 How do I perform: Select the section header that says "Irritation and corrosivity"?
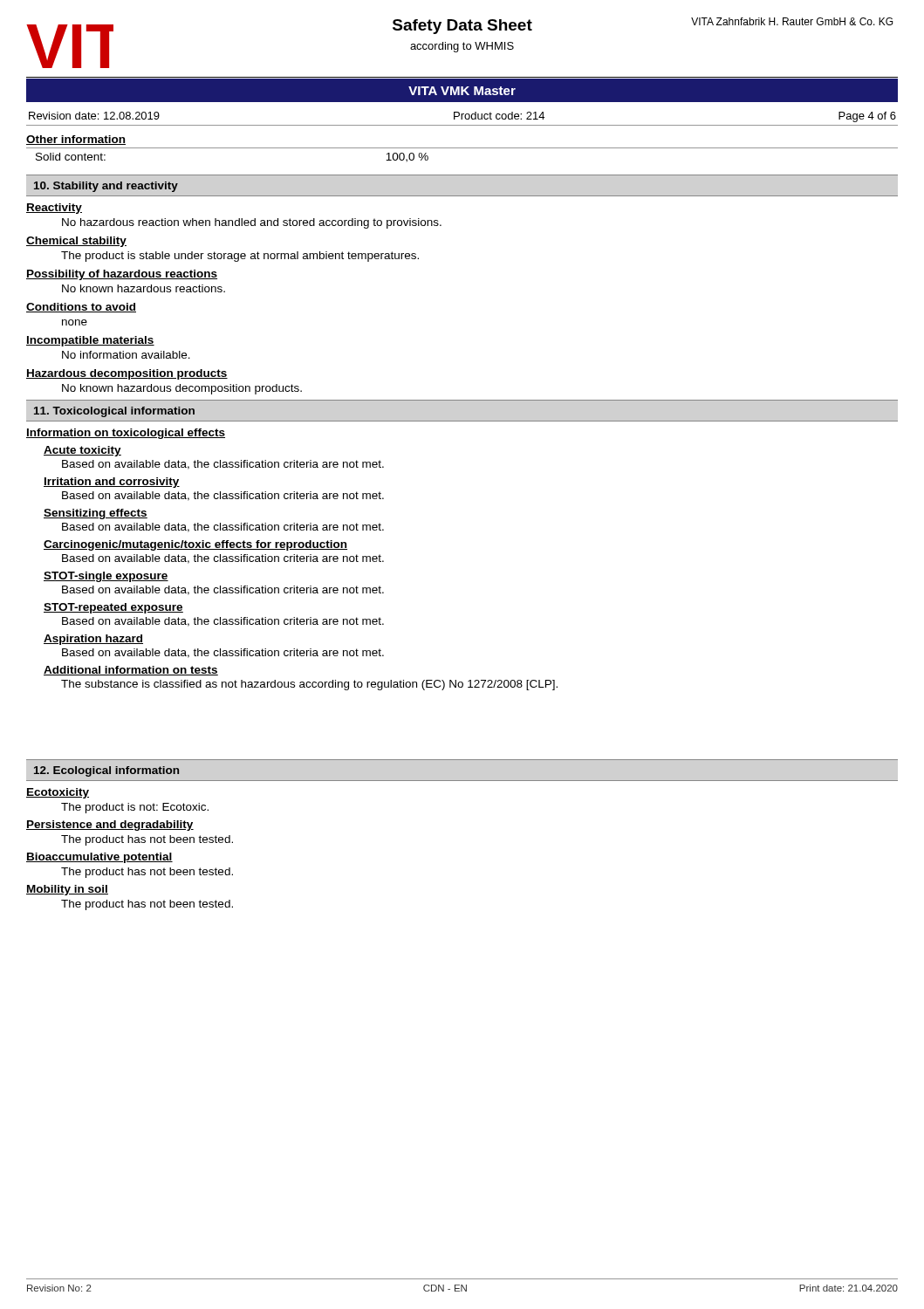(x=111, y=481)
